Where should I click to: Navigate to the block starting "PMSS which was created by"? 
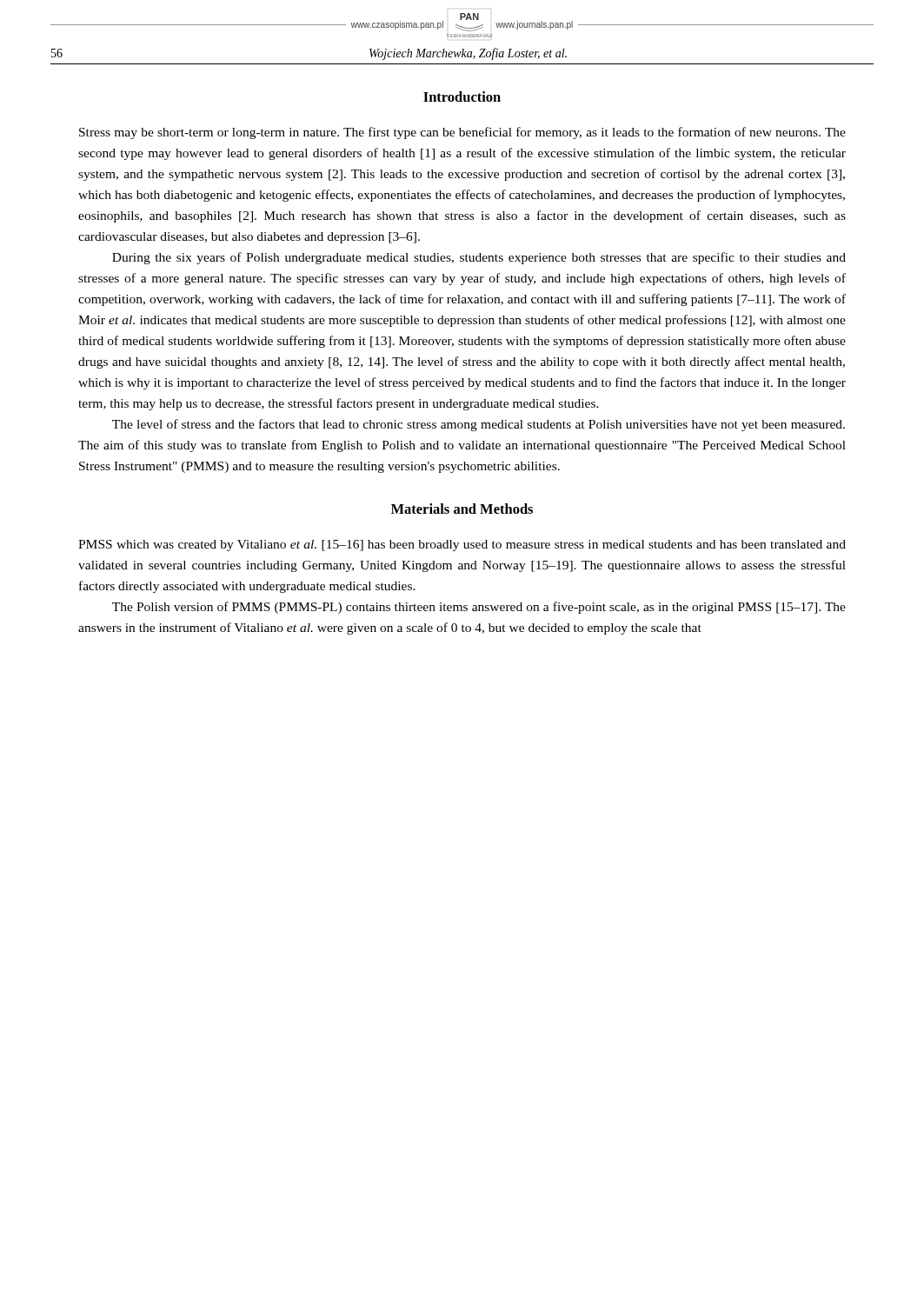(x=462, y=546)
